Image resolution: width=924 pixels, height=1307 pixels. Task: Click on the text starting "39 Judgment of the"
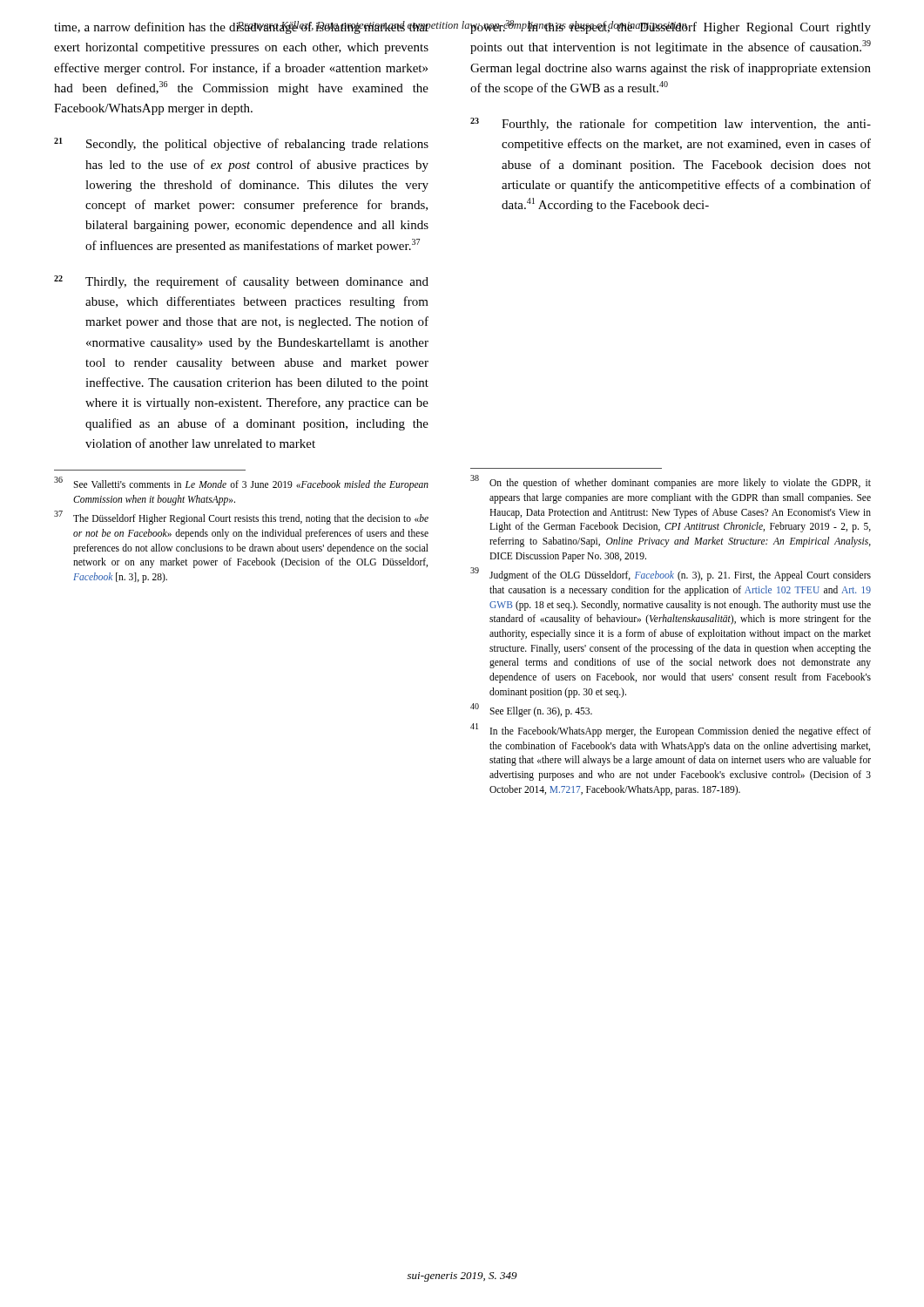pos(671,634)
